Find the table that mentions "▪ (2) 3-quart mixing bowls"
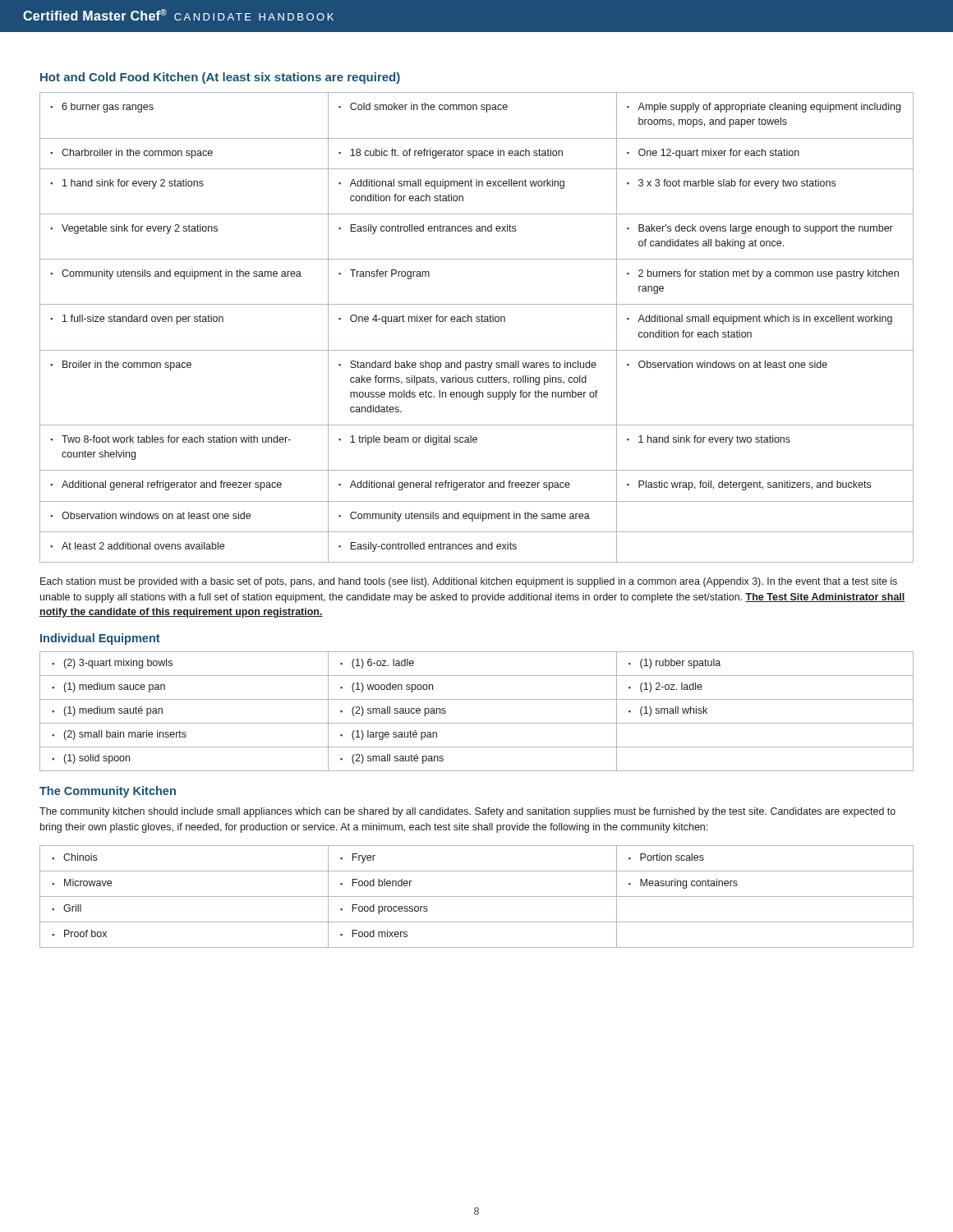953x1232 pixels. (x=476, y=711)
